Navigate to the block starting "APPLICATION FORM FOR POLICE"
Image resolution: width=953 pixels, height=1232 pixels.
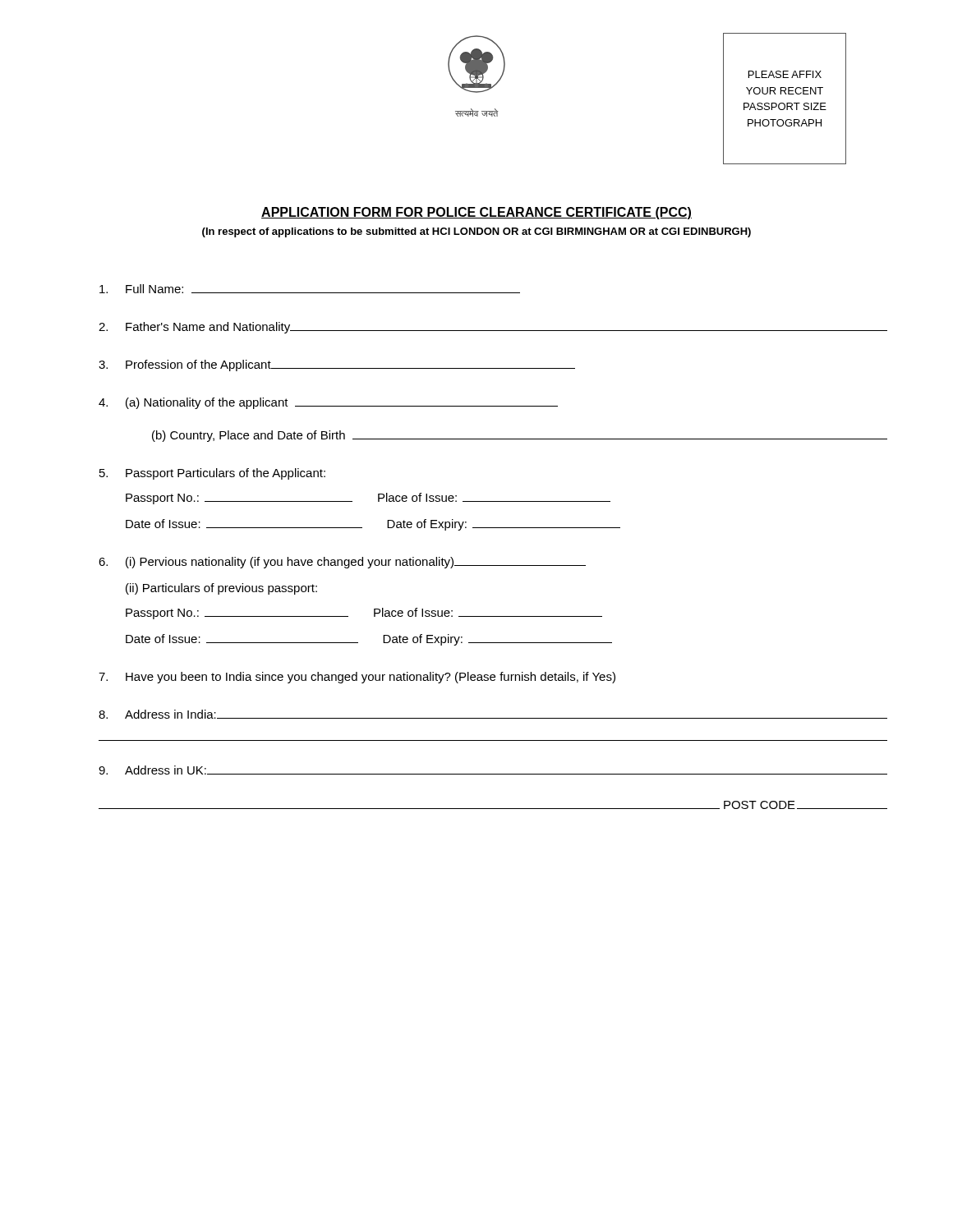[476, 212]
